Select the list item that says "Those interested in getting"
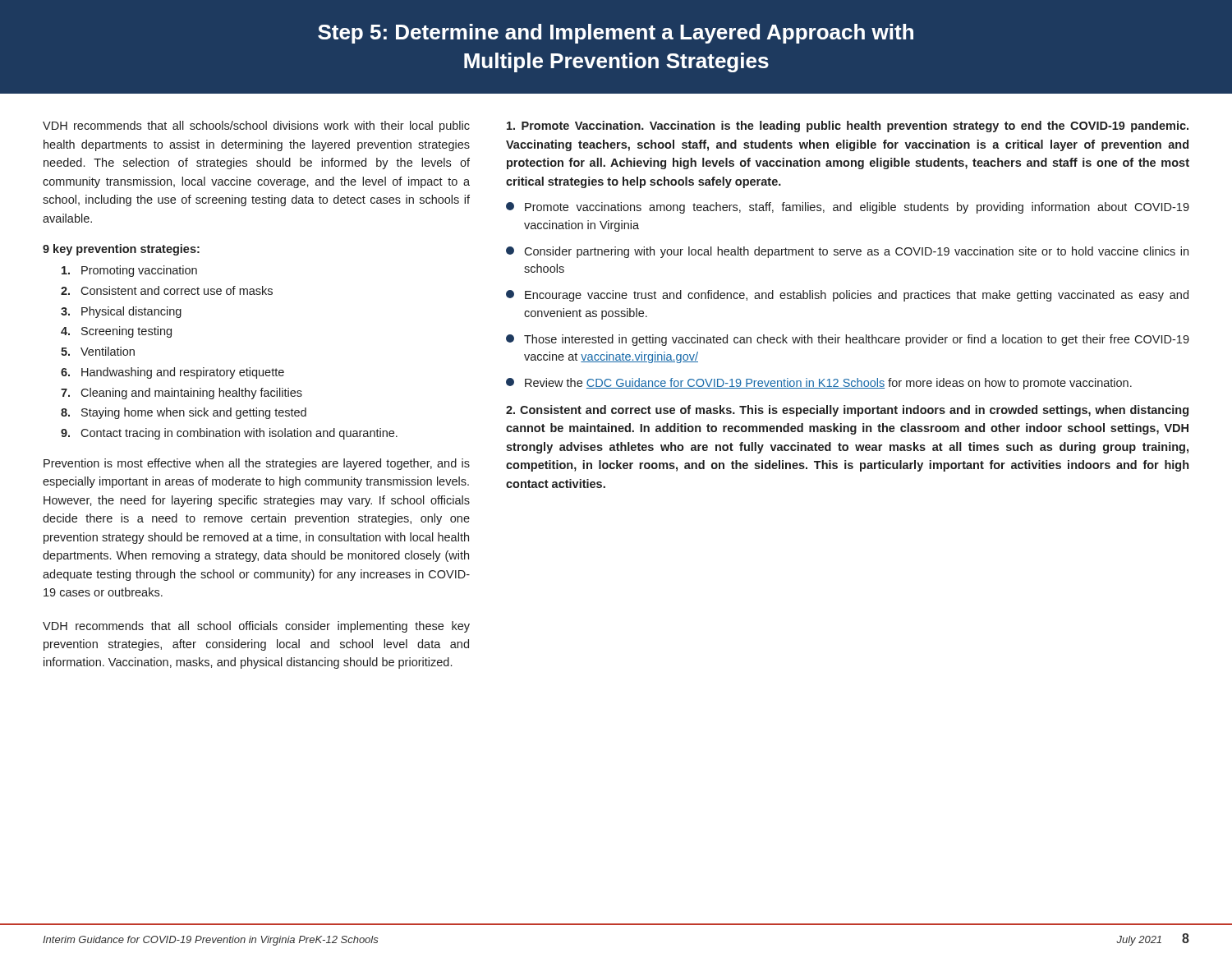The width and height of the screenshot is (1232, 953). [848, 349]
